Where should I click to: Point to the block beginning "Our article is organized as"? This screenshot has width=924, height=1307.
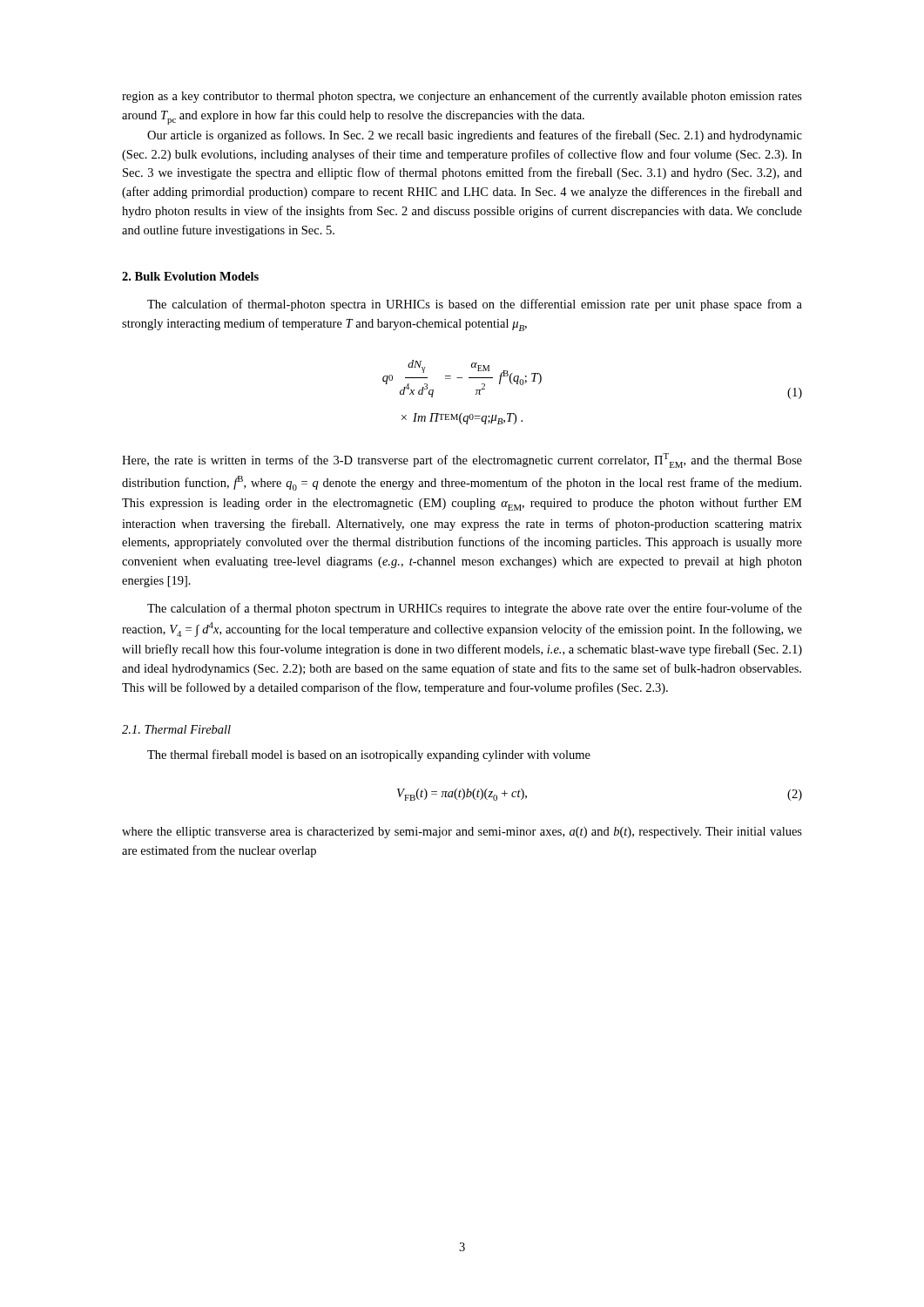click(462, 183)
